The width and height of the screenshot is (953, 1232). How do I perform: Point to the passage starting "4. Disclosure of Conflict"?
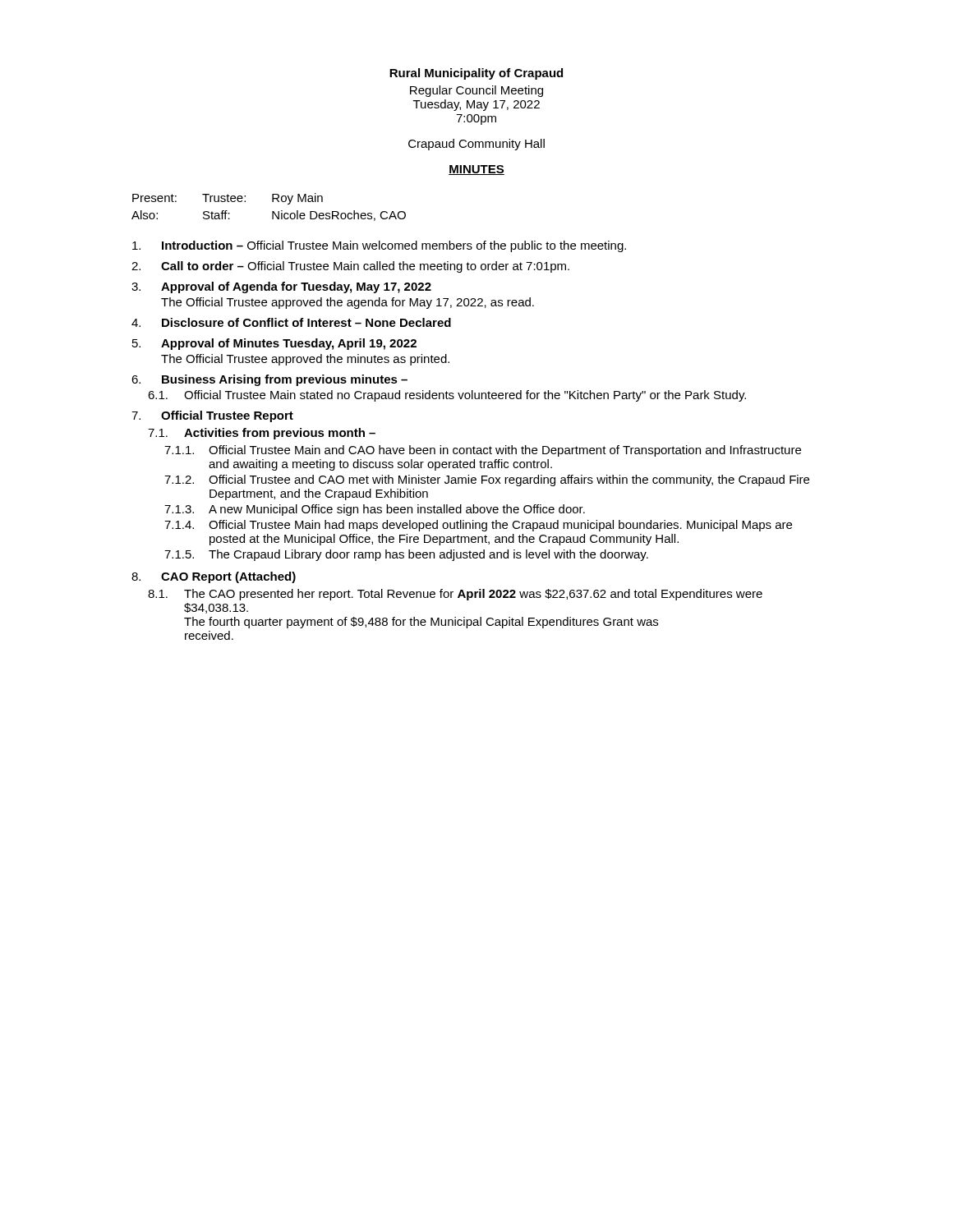point(291,322)
